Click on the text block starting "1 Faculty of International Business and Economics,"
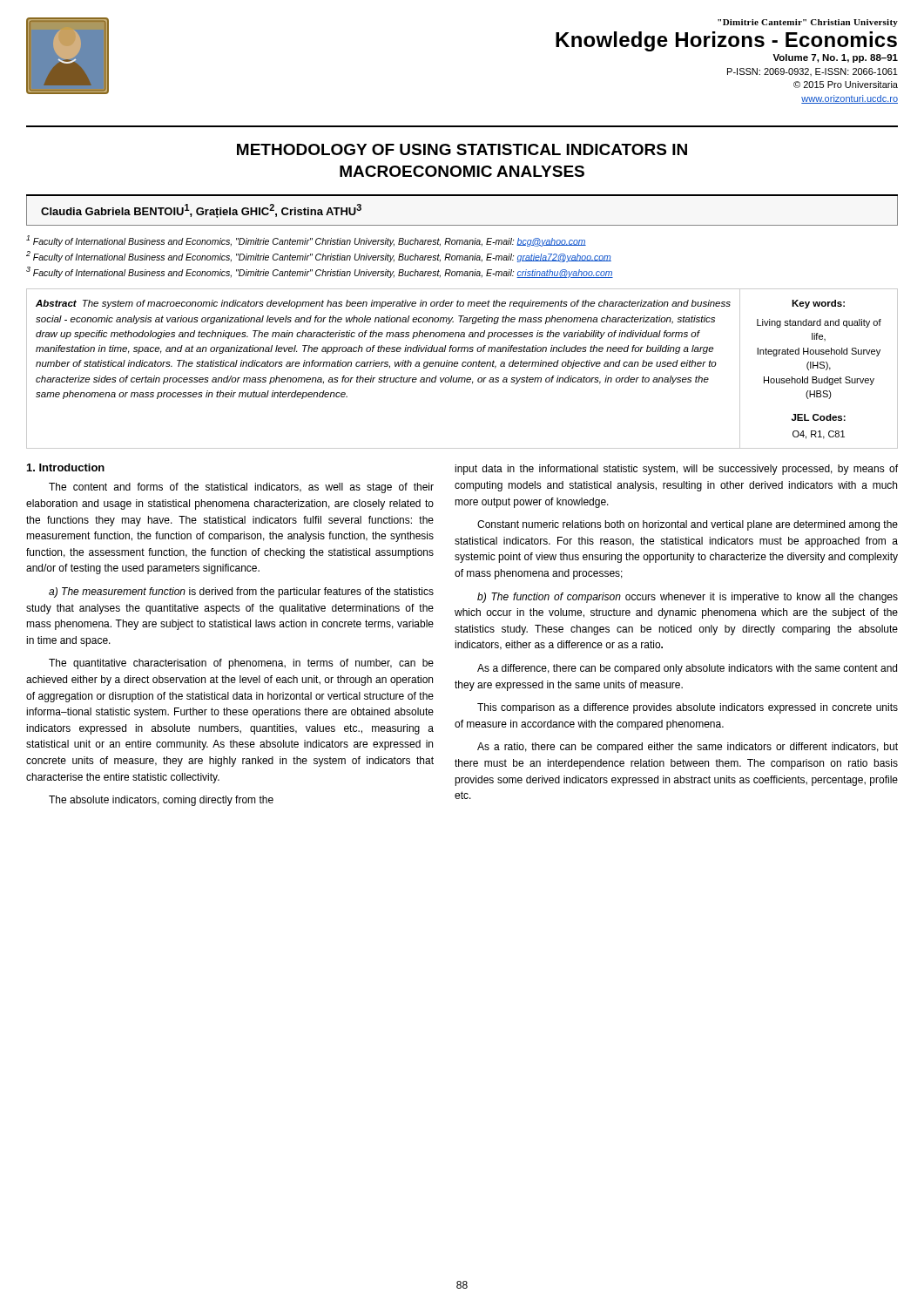 tap(462, 256)
